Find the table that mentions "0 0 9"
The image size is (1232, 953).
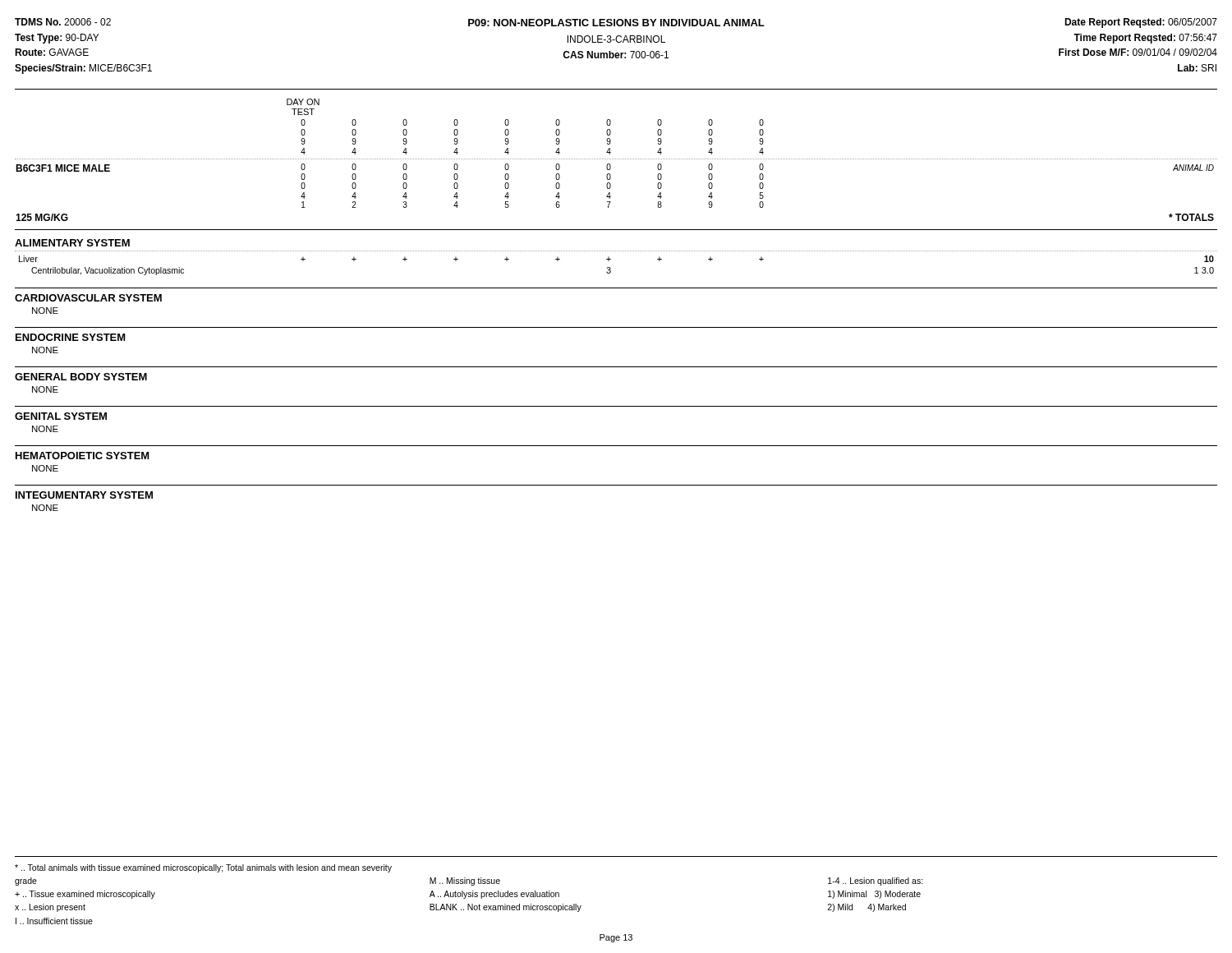pos(616,162)
